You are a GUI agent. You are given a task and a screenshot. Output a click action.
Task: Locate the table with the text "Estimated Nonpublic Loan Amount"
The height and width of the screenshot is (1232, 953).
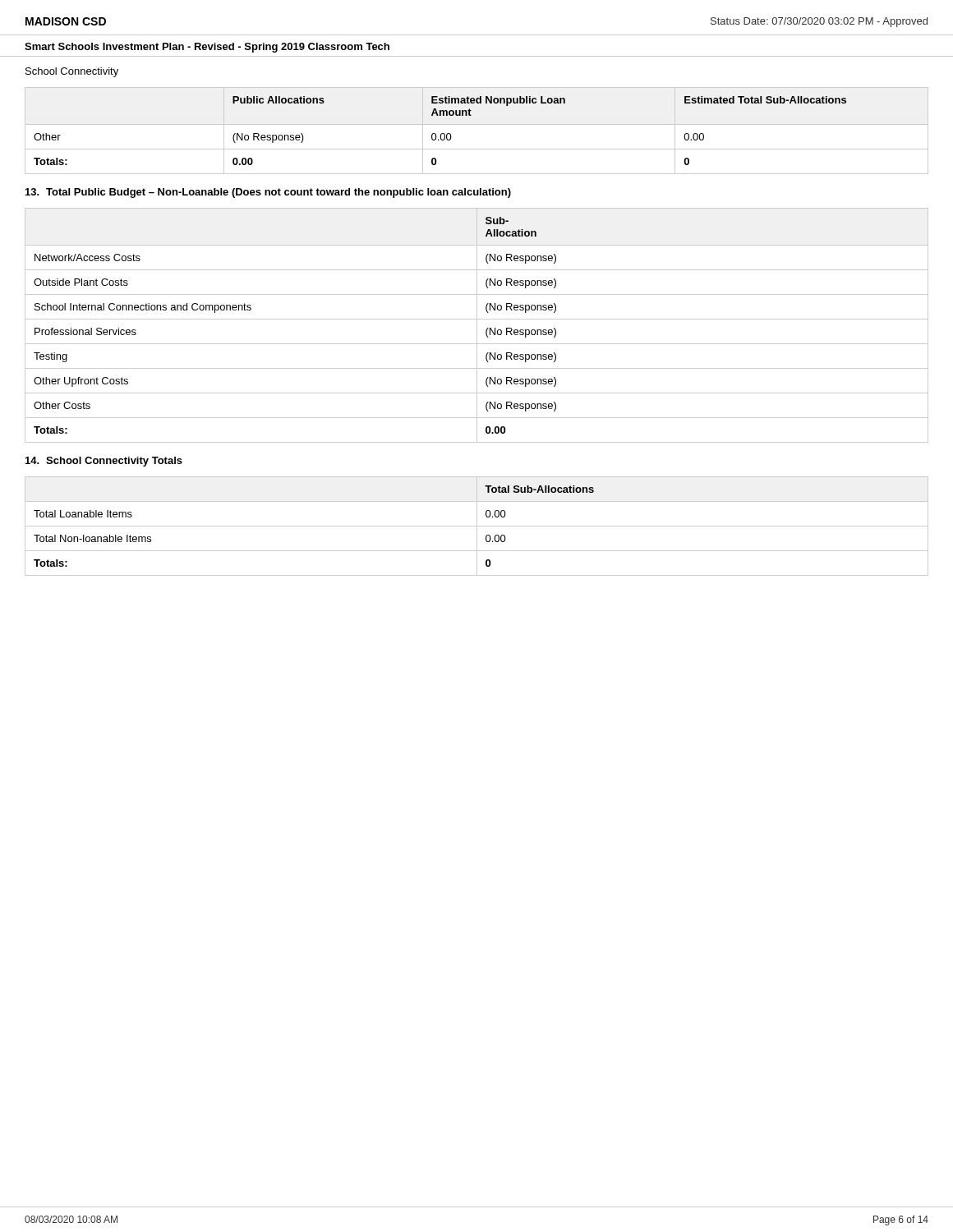(x=476, y=127)
